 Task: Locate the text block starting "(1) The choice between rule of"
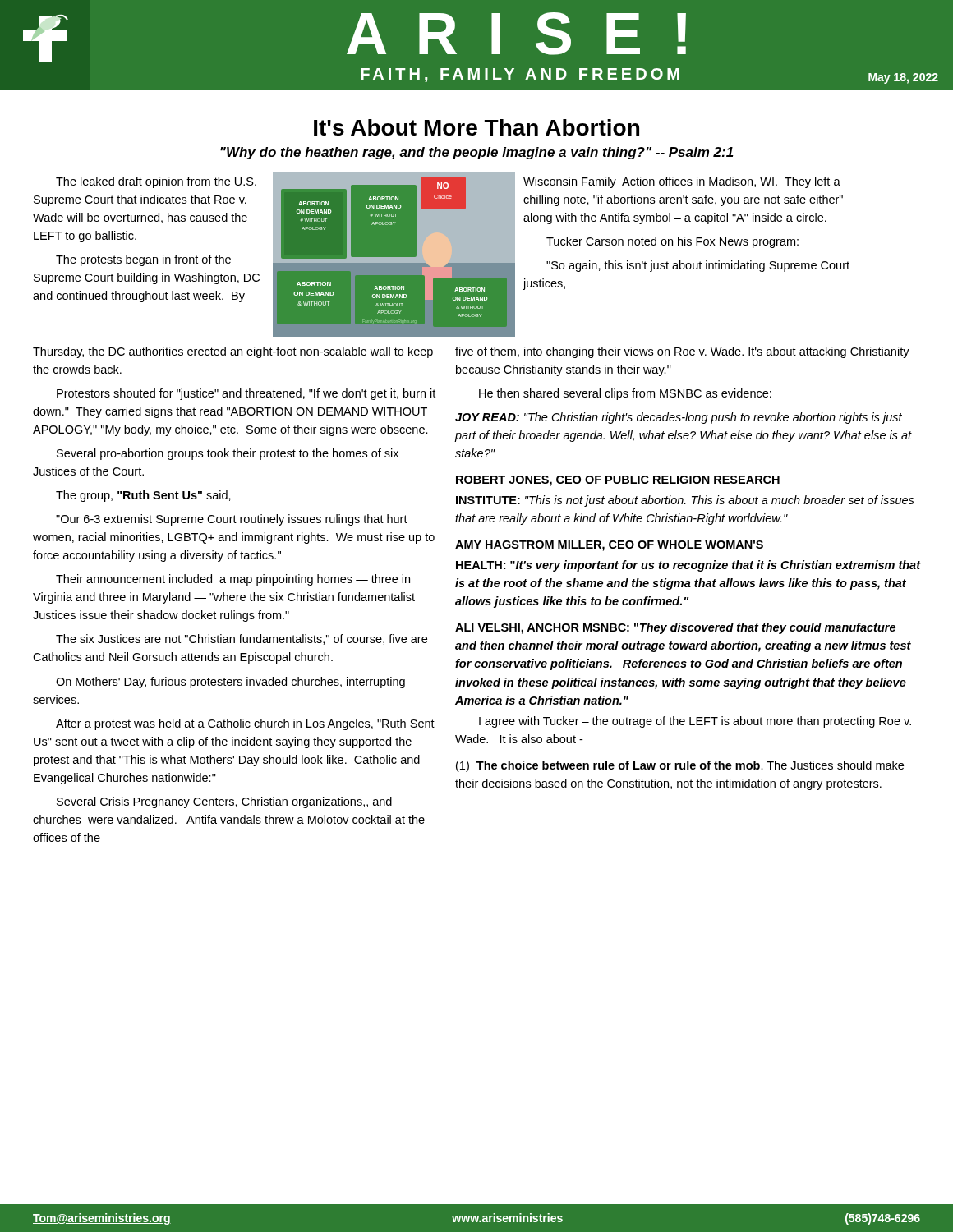coord(688,774)
